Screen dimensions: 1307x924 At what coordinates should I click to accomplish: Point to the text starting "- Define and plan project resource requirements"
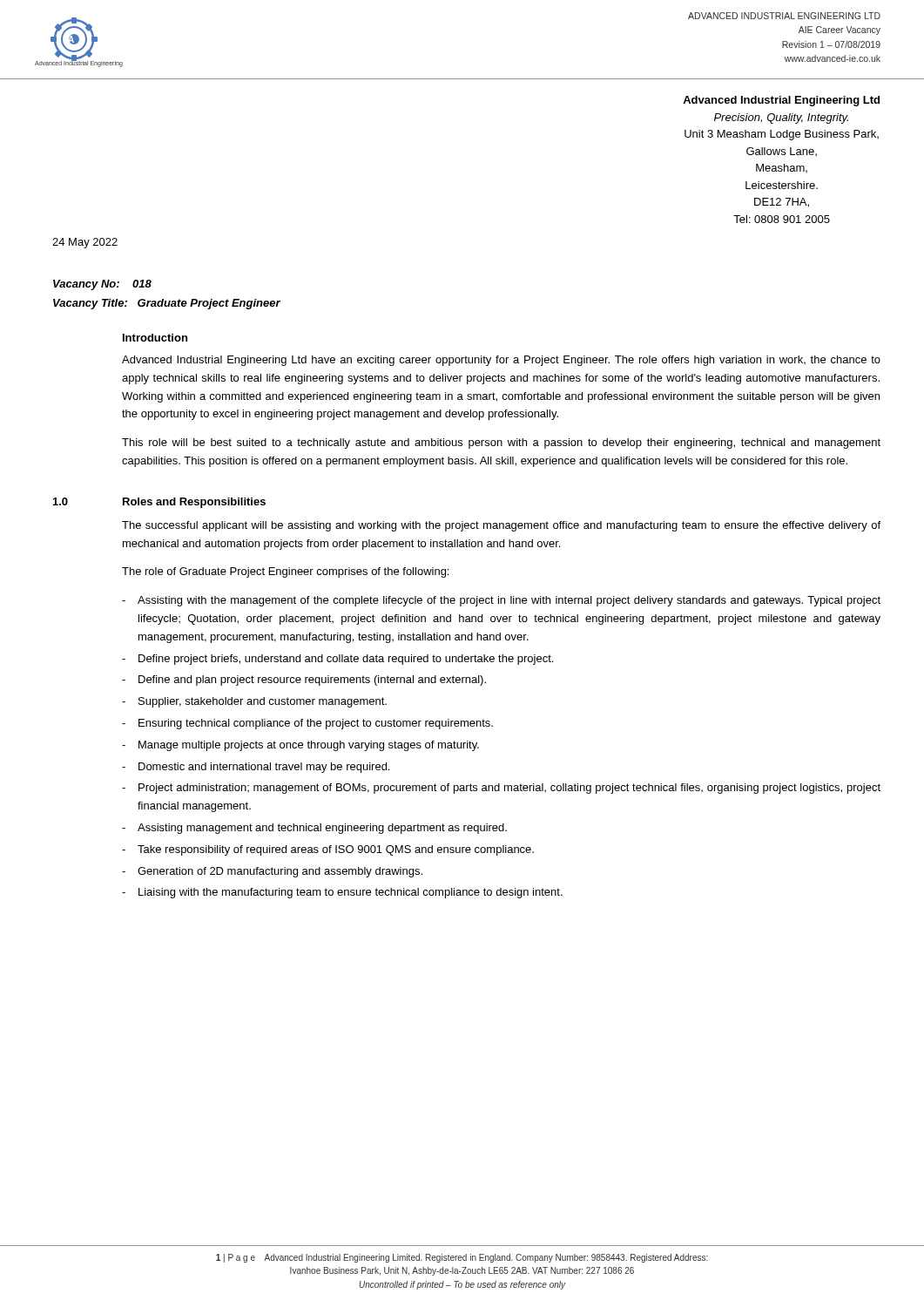tap(304, 681)
